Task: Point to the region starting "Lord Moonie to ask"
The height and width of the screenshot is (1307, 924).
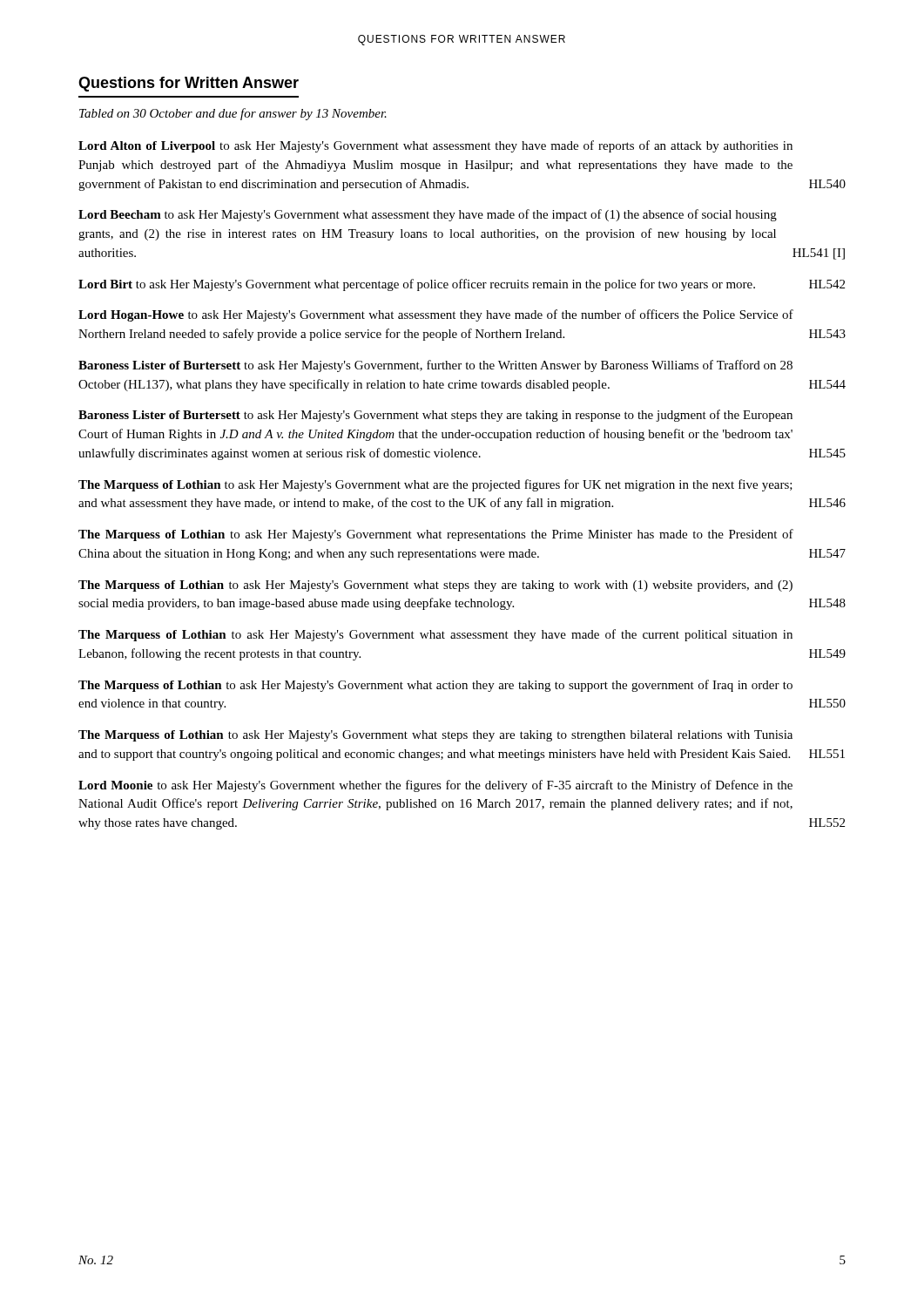Action: (462, 804)
